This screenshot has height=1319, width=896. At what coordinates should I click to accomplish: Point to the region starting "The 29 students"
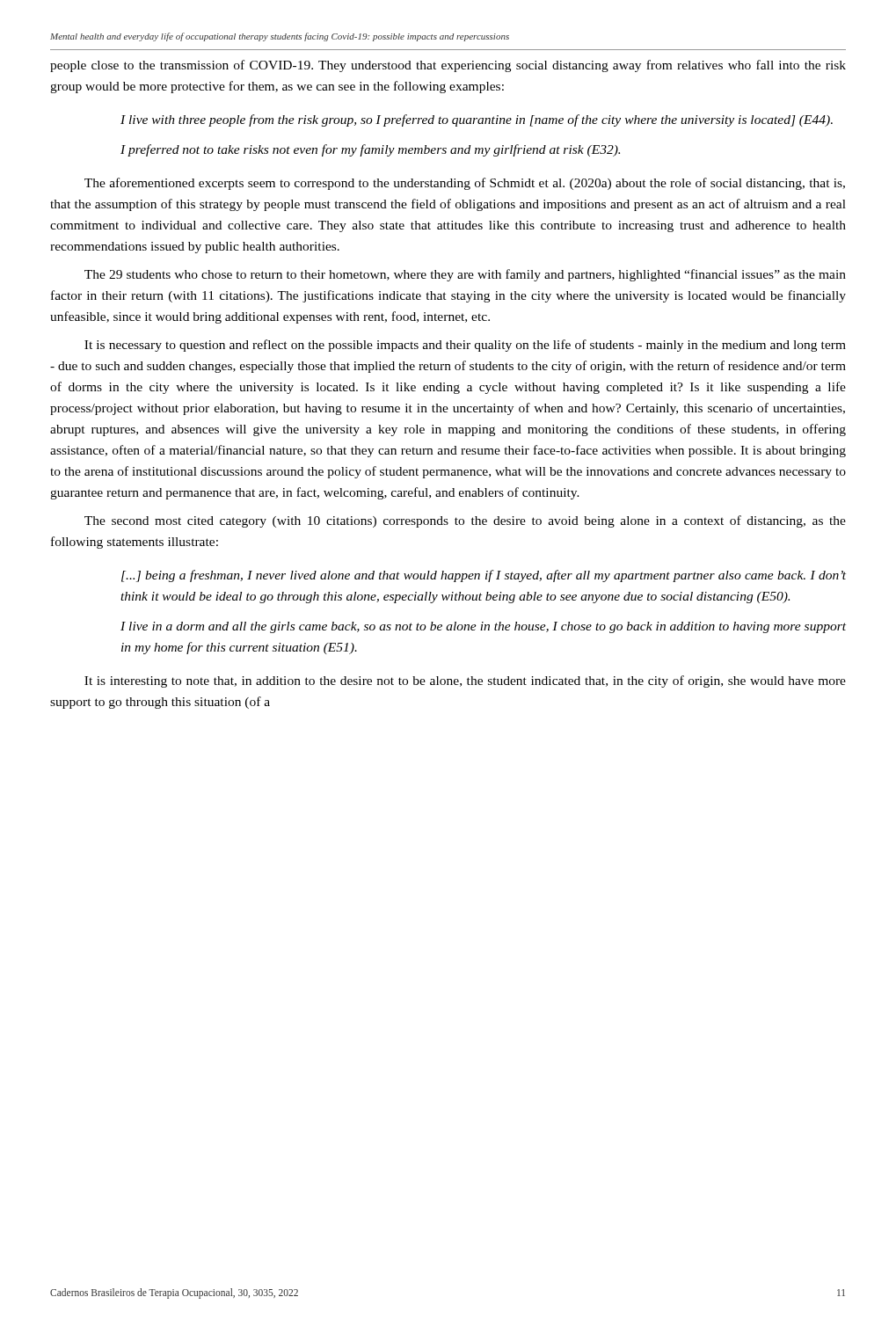tap(448, 296)
